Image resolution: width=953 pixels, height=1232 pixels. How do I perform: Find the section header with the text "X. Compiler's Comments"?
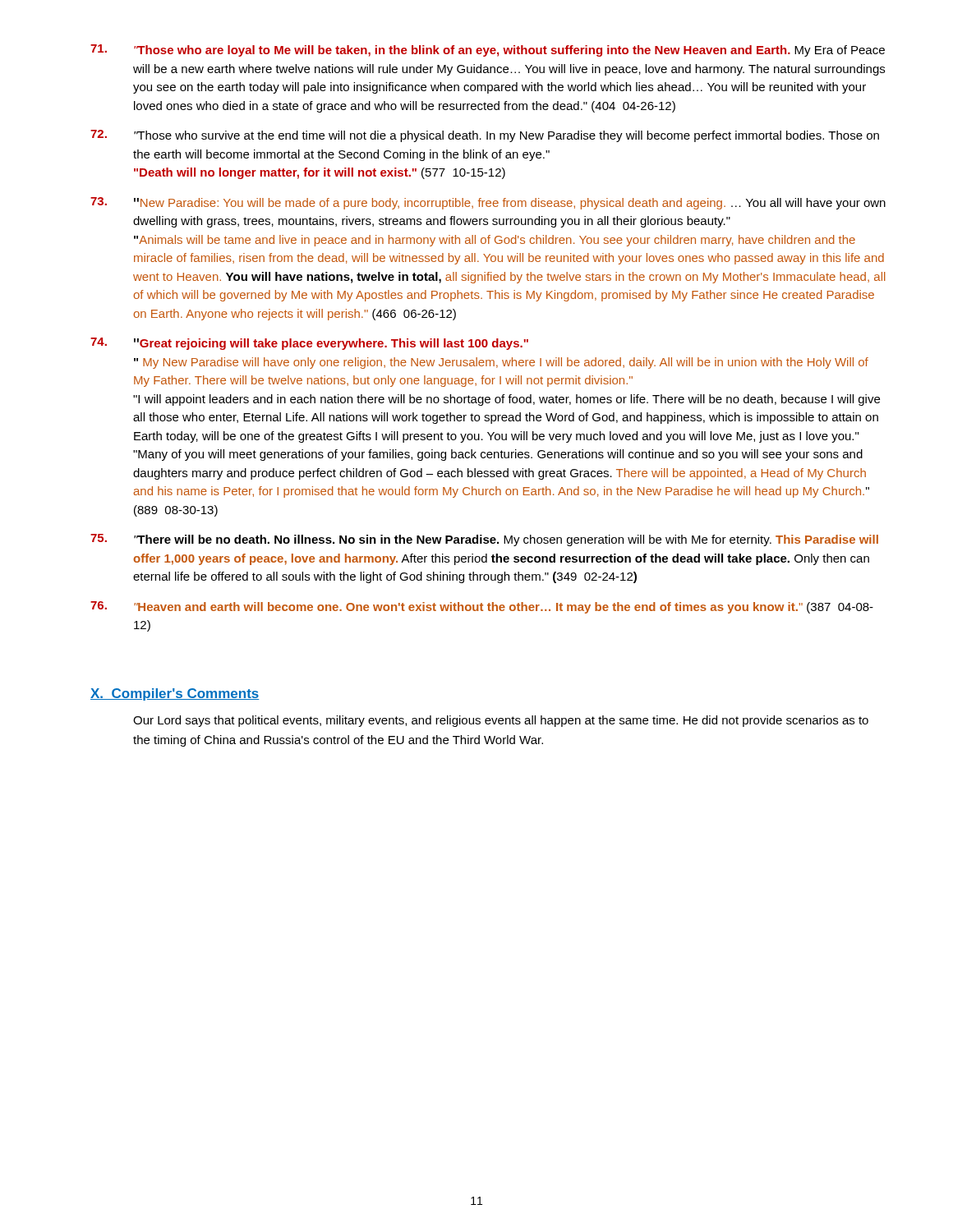175,694
